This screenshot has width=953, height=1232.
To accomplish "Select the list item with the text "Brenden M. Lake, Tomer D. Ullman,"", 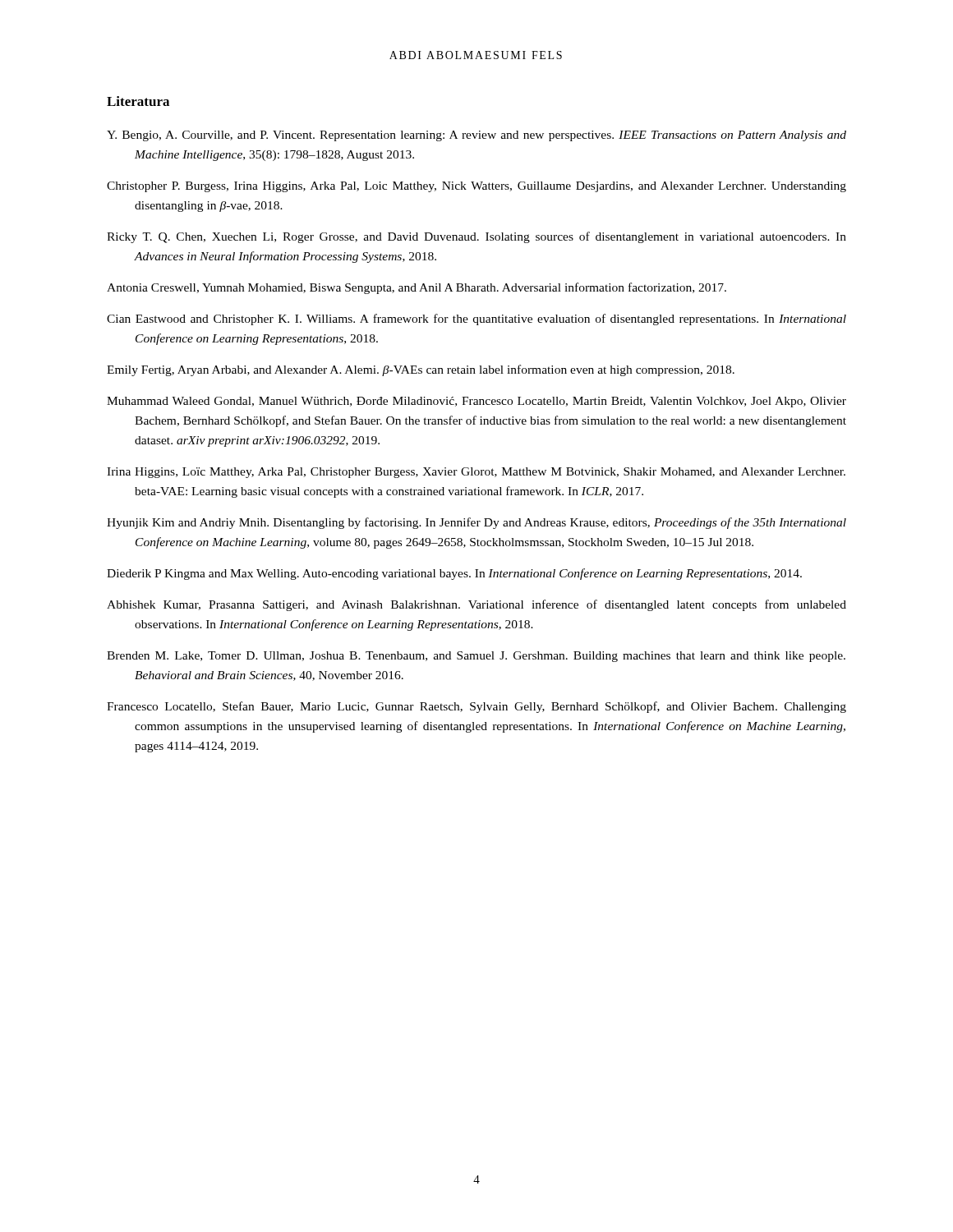I will [476, 665].
